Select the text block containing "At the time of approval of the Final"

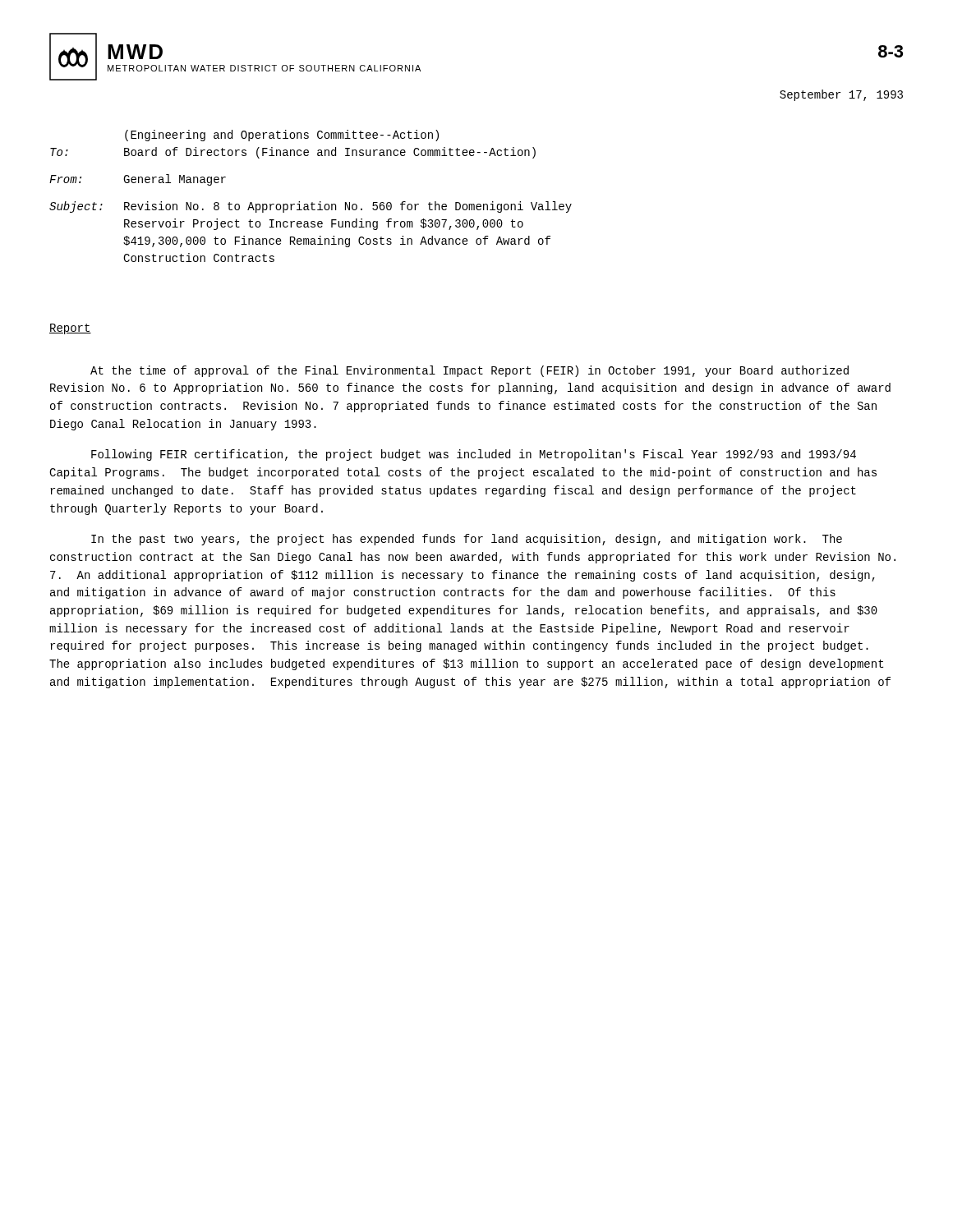(470, 398)
